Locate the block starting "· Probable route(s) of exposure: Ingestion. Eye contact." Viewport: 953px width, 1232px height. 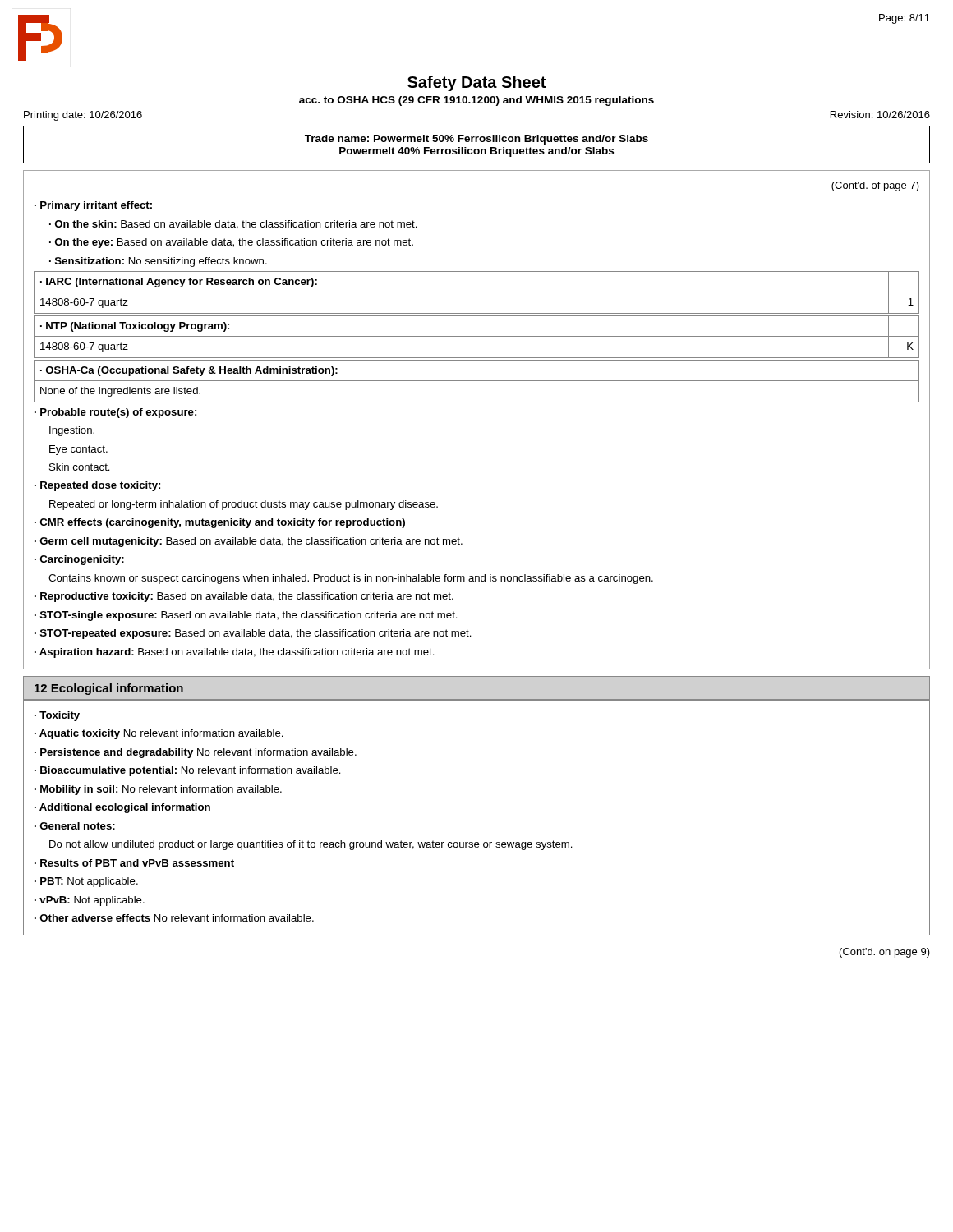(x=115, y=413)
